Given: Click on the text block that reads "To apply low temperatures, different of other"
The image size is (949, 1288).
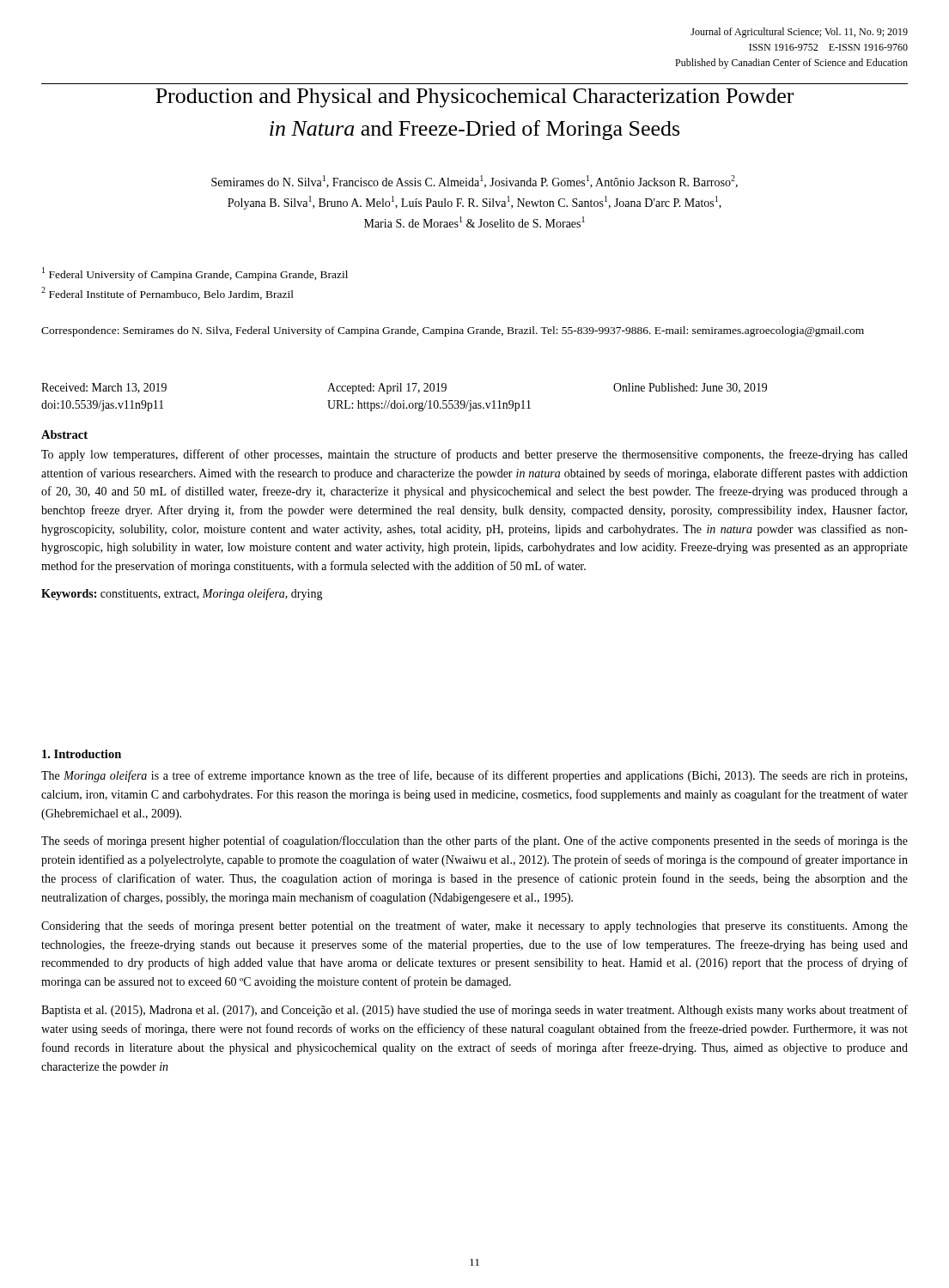Looking at the screenshot, I should coord(474,511).
